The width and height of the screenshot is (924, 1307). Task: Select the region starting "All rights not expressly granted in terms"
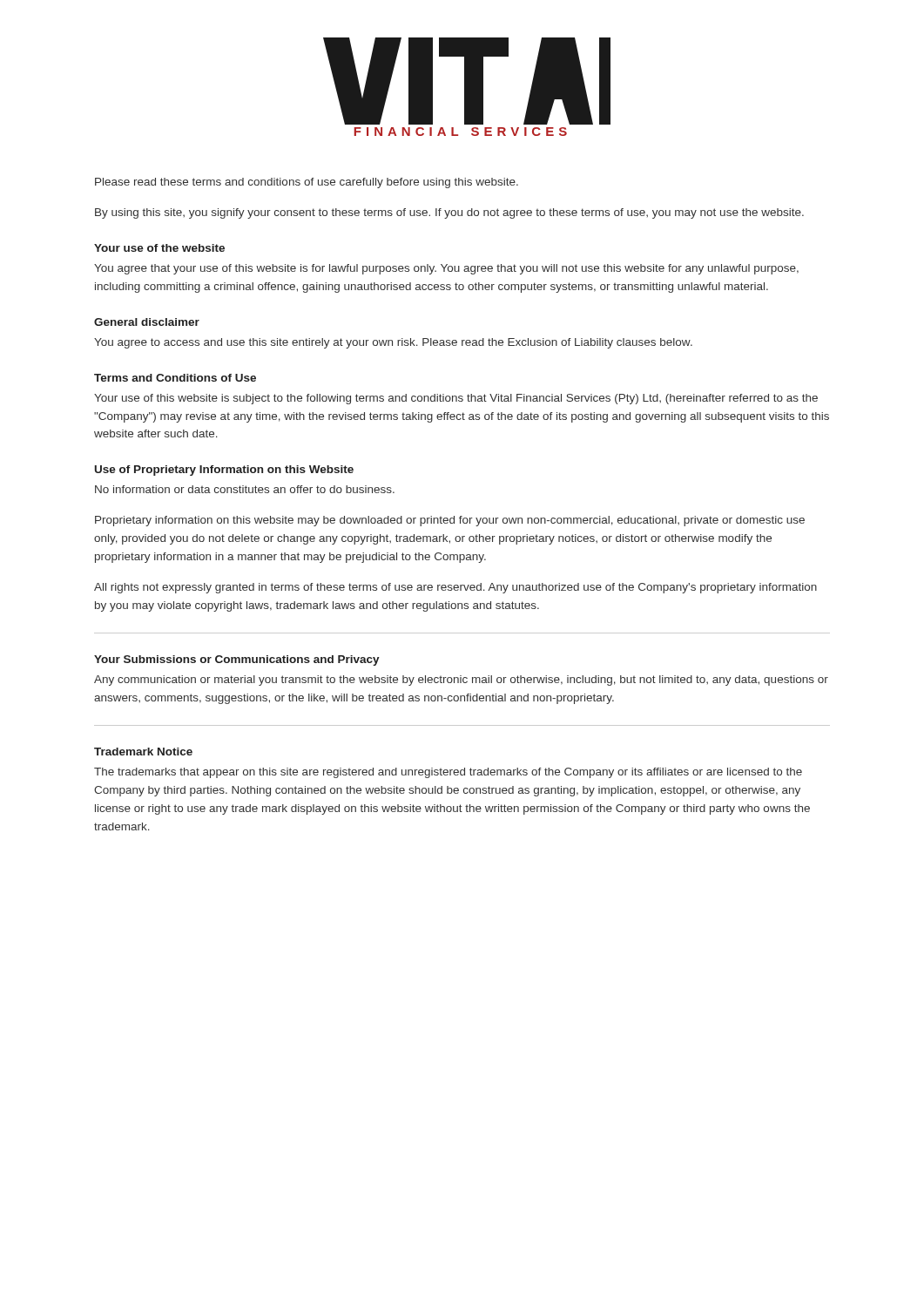[x=456, y=596]
